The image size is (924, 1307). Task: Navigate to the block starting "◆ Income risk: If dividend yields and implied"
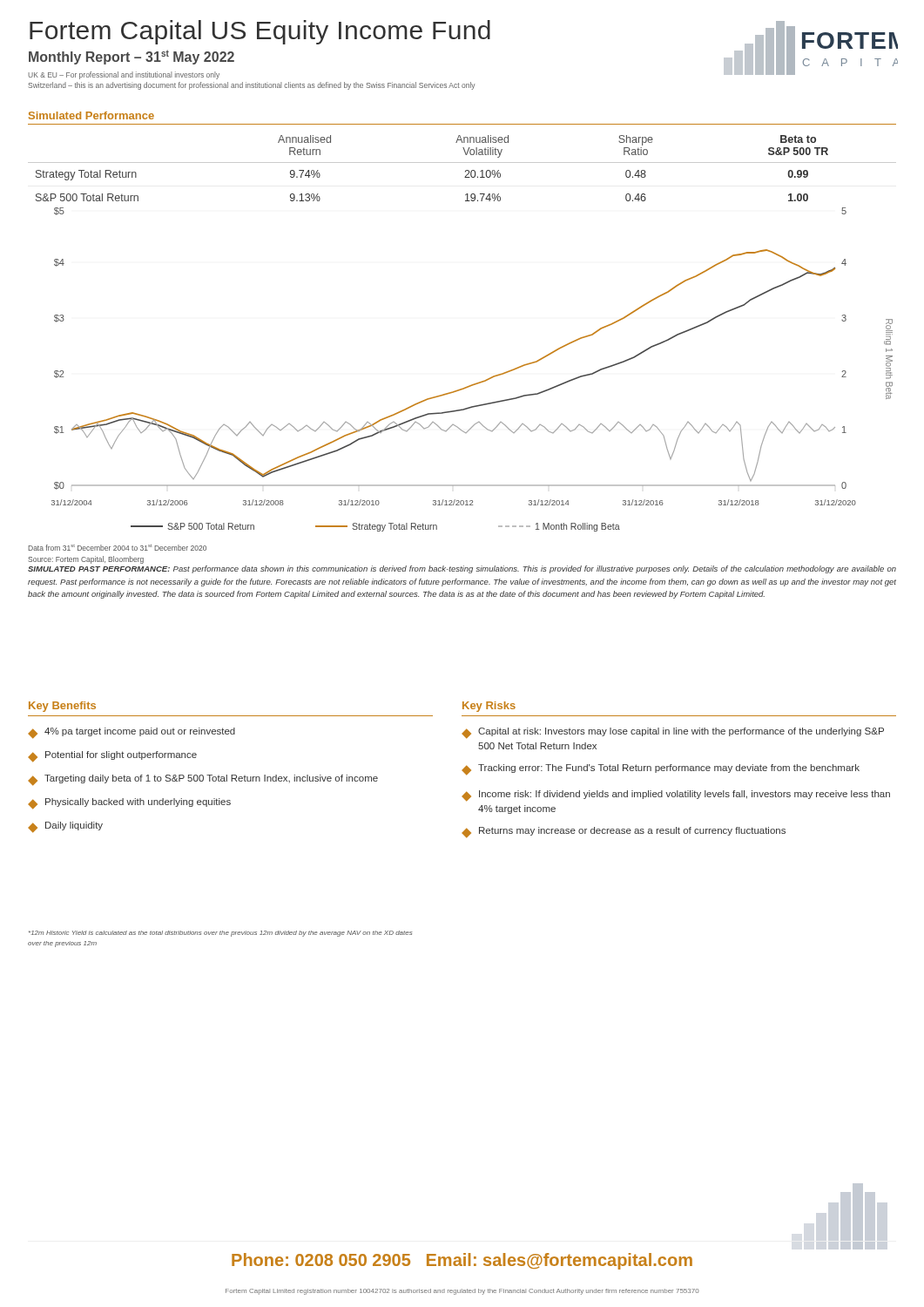(x=679, y=801)
